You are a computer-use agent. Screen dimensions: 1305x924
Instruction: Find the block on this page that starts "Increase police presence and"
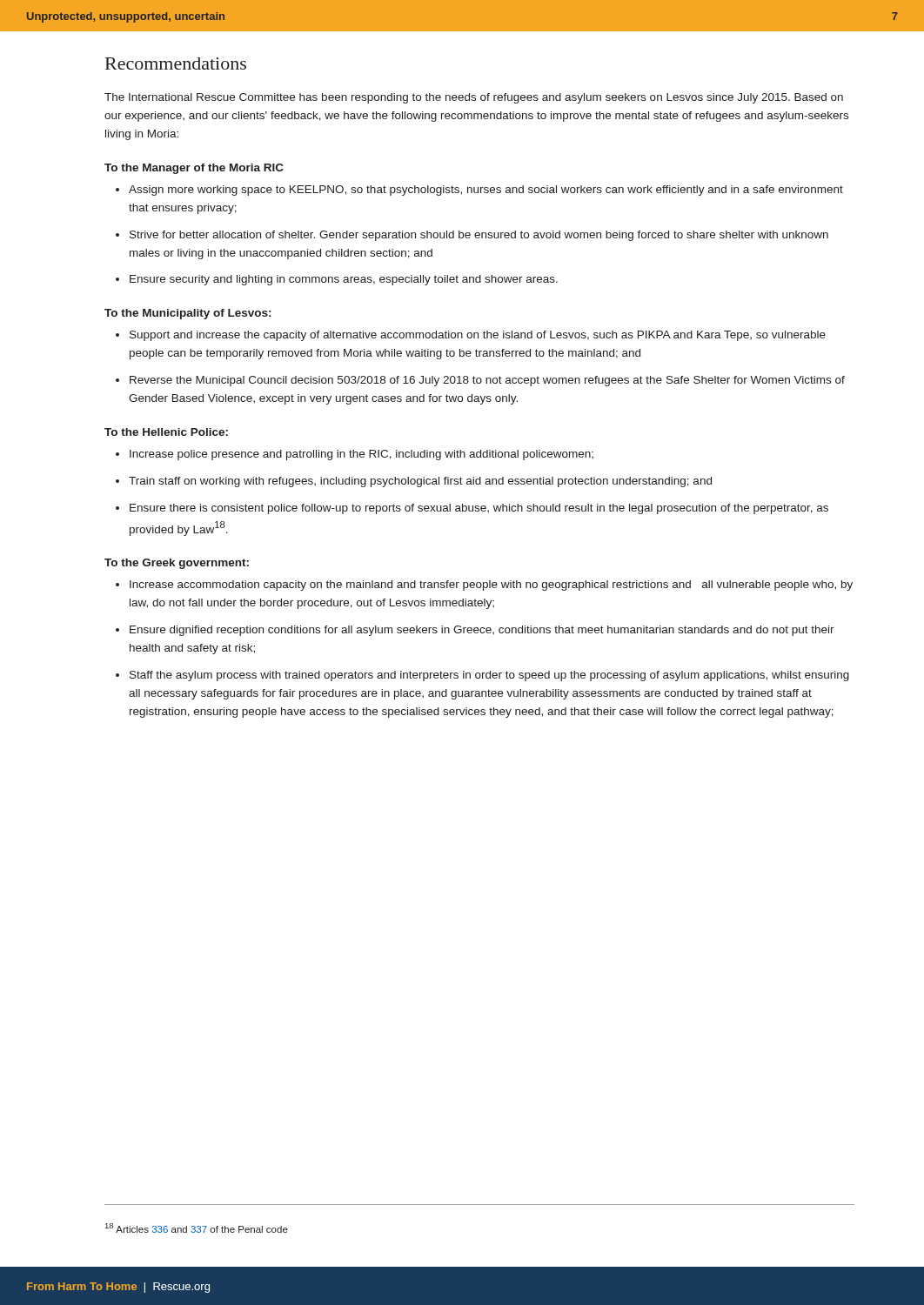[362, 454]
